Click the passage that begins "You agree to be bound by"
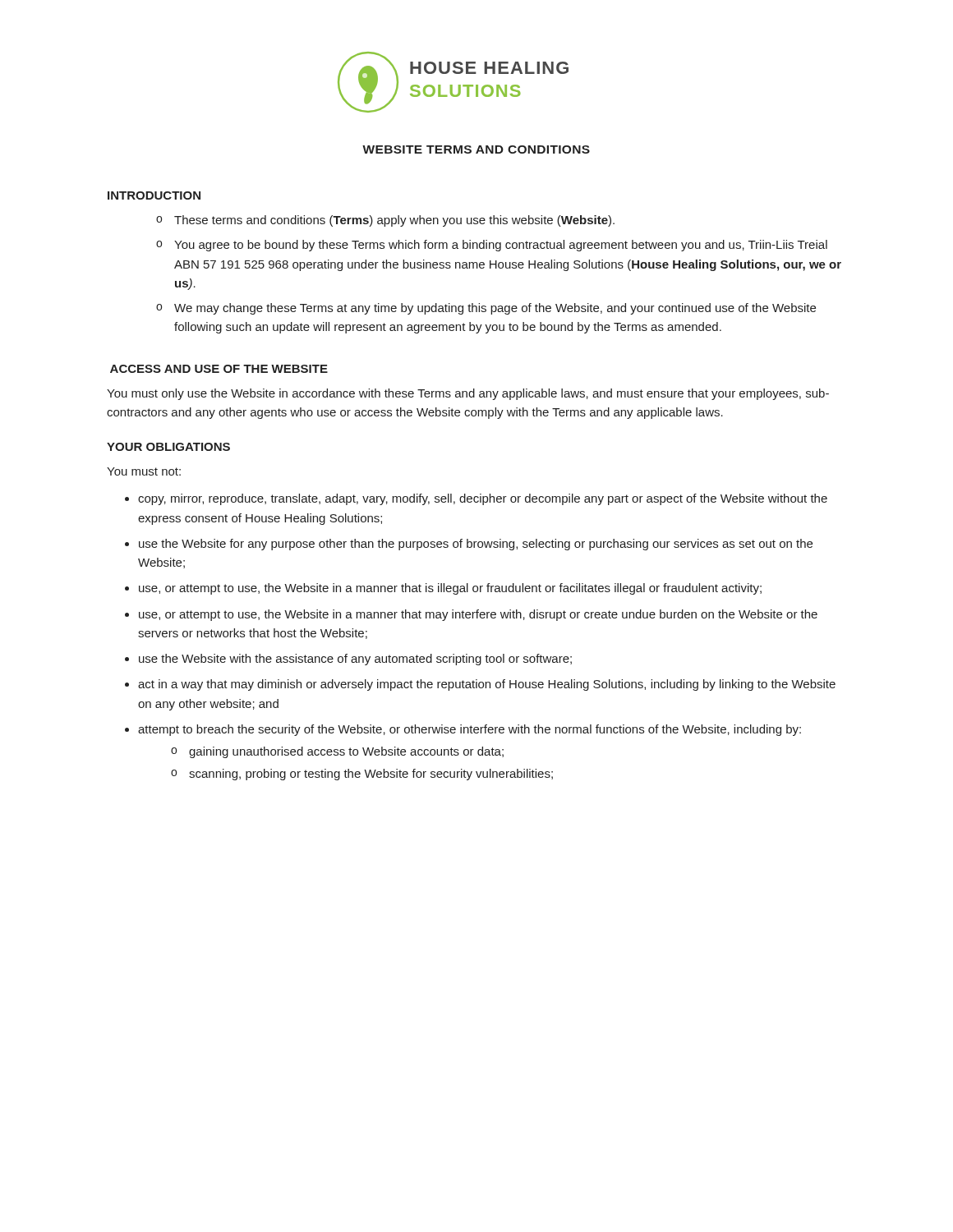The width and height of the screenshot is (953, 1232). click(x=508, y=264)
